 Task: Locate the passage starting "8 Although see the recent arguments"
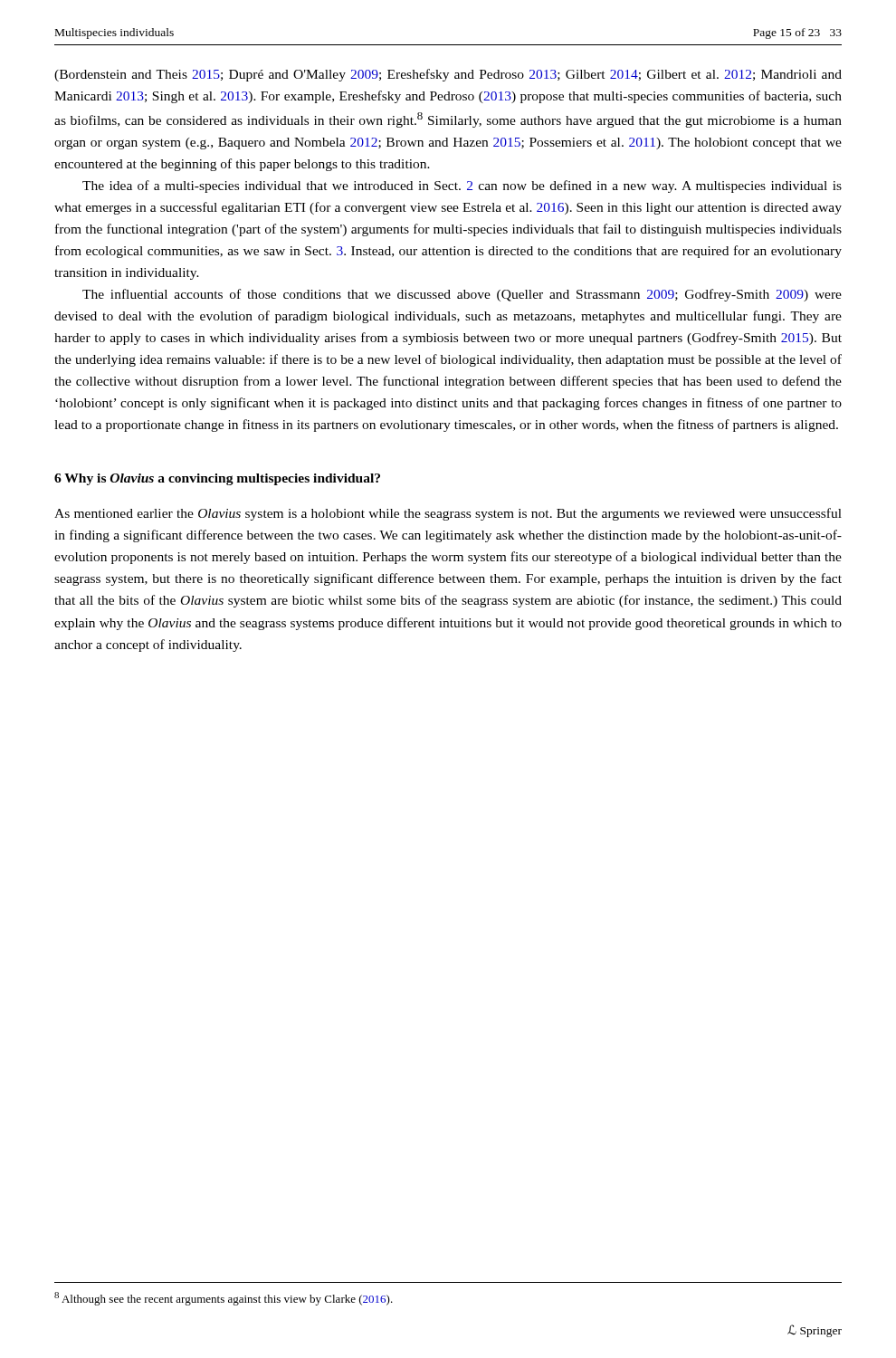pyautogui.click(x=224, y=1298)
